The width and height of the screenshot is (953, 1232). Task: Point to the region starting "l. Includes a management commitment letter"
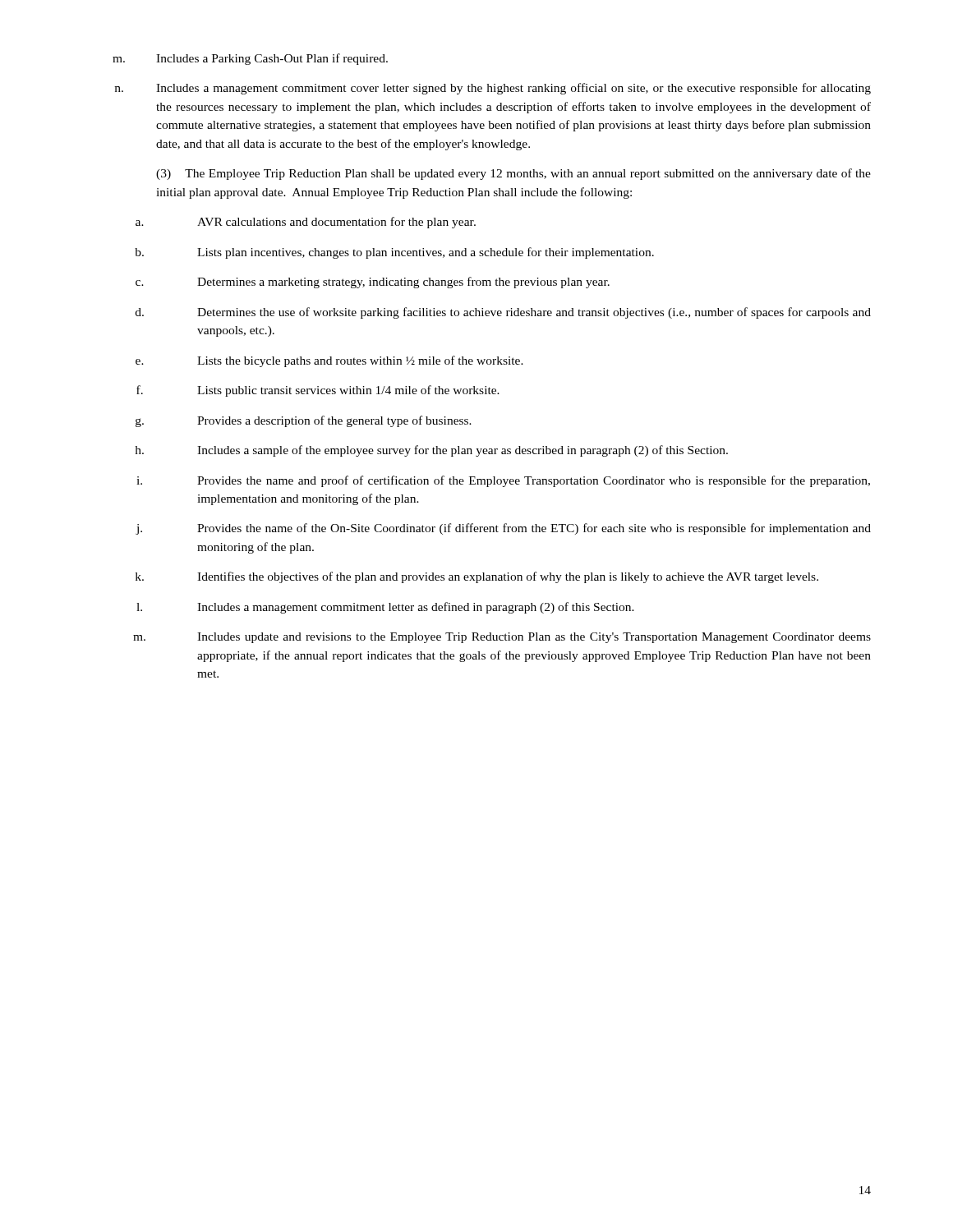tap(476, 607)
